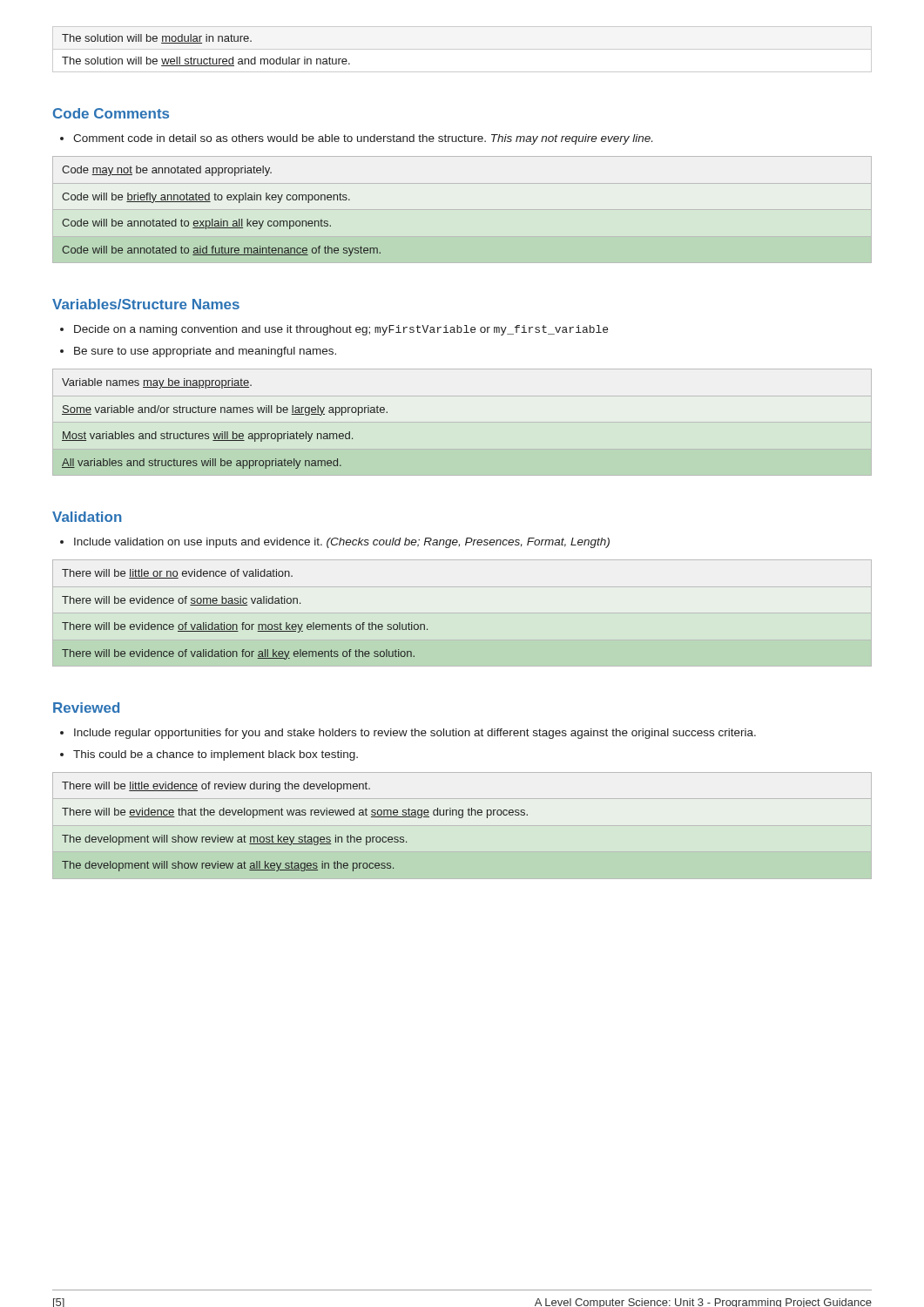Find "Code Comments" on this page
The image size is (924, 1307).
click(111, 114)
